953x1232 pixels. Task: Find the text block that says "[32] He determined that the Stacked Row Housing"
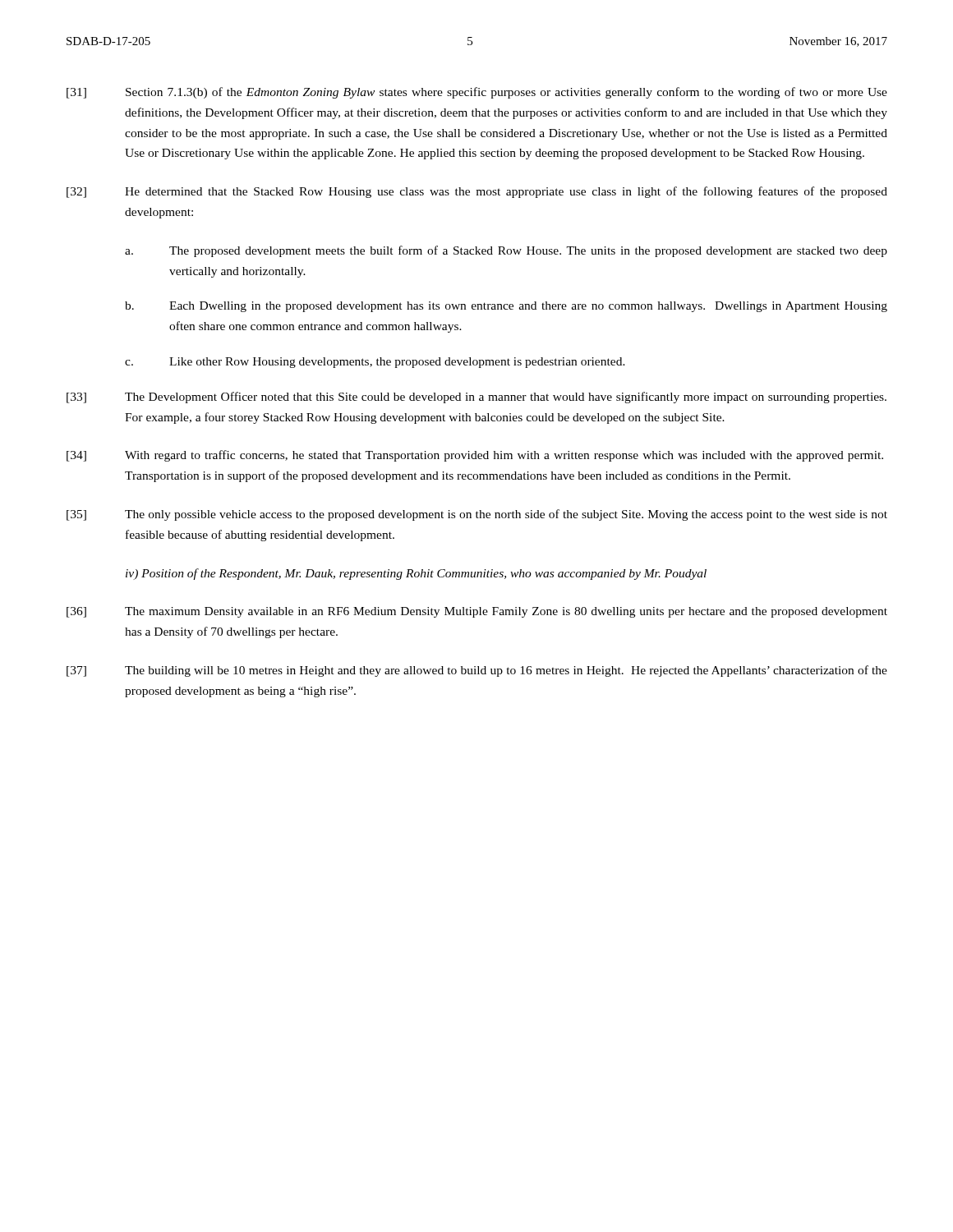(476, 202)
